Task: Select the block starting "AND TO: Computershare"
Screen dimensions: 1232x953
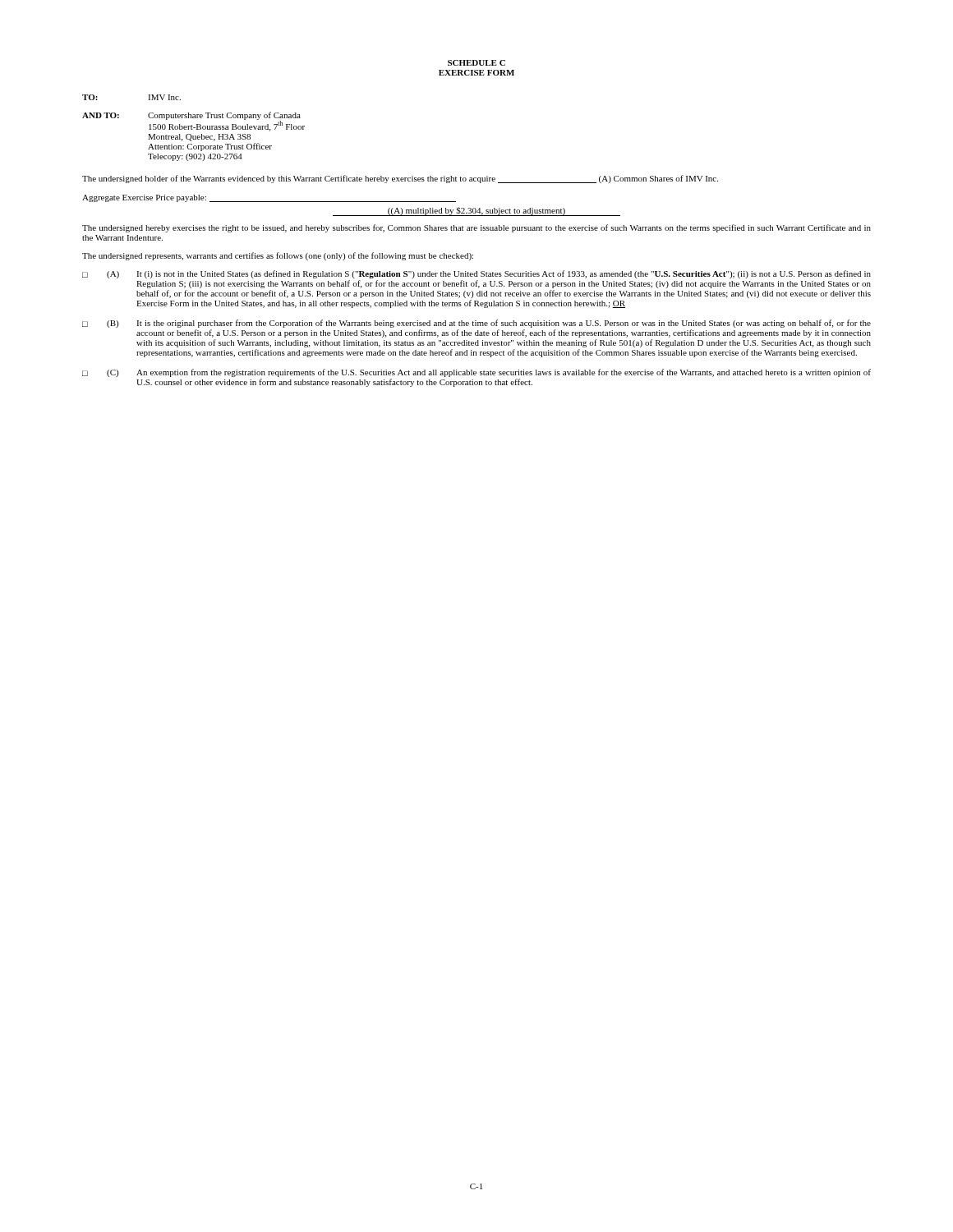Action: click(193, 122)
